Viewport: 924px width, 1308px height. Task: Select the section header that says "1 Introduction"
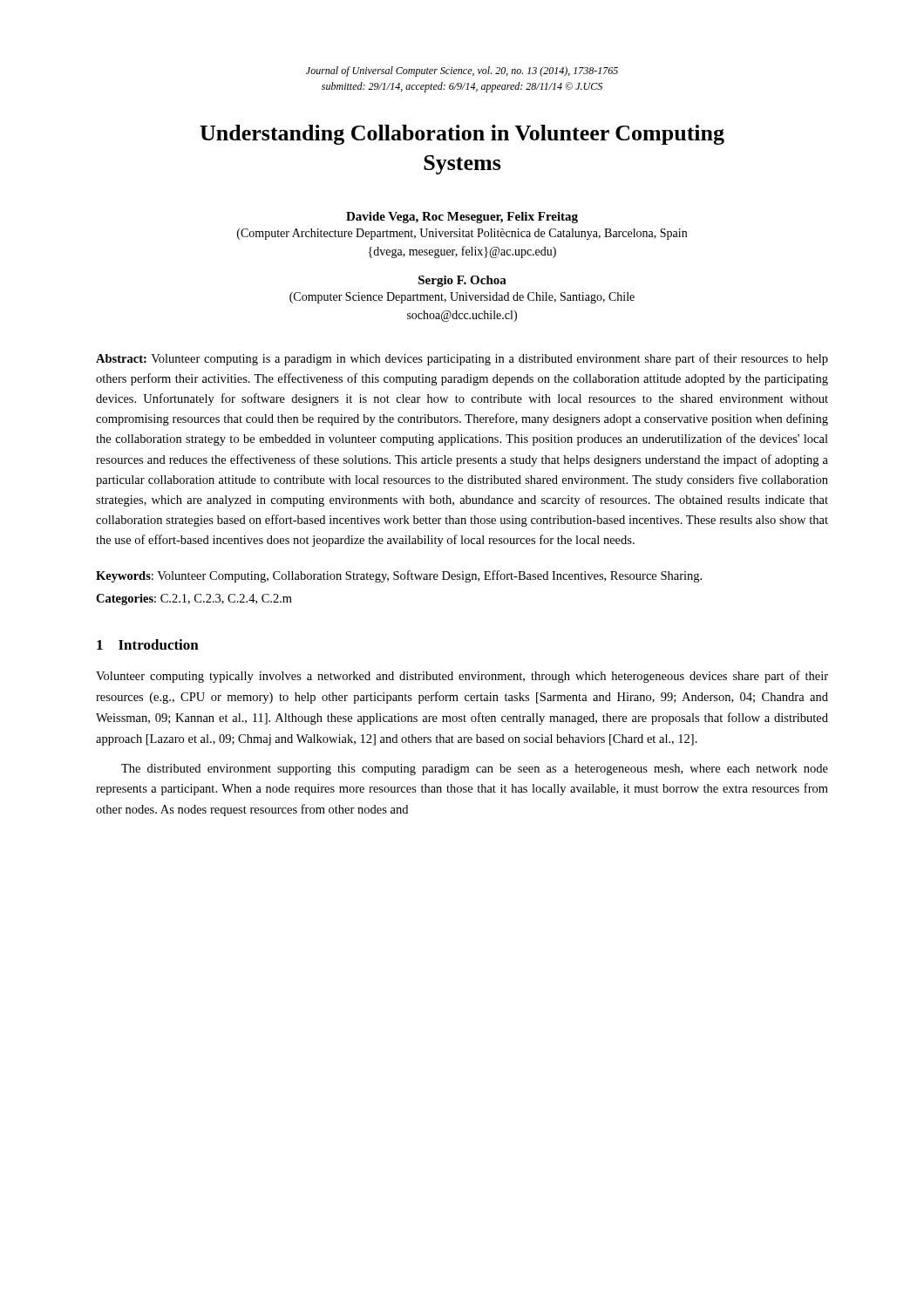pos(147,645)
